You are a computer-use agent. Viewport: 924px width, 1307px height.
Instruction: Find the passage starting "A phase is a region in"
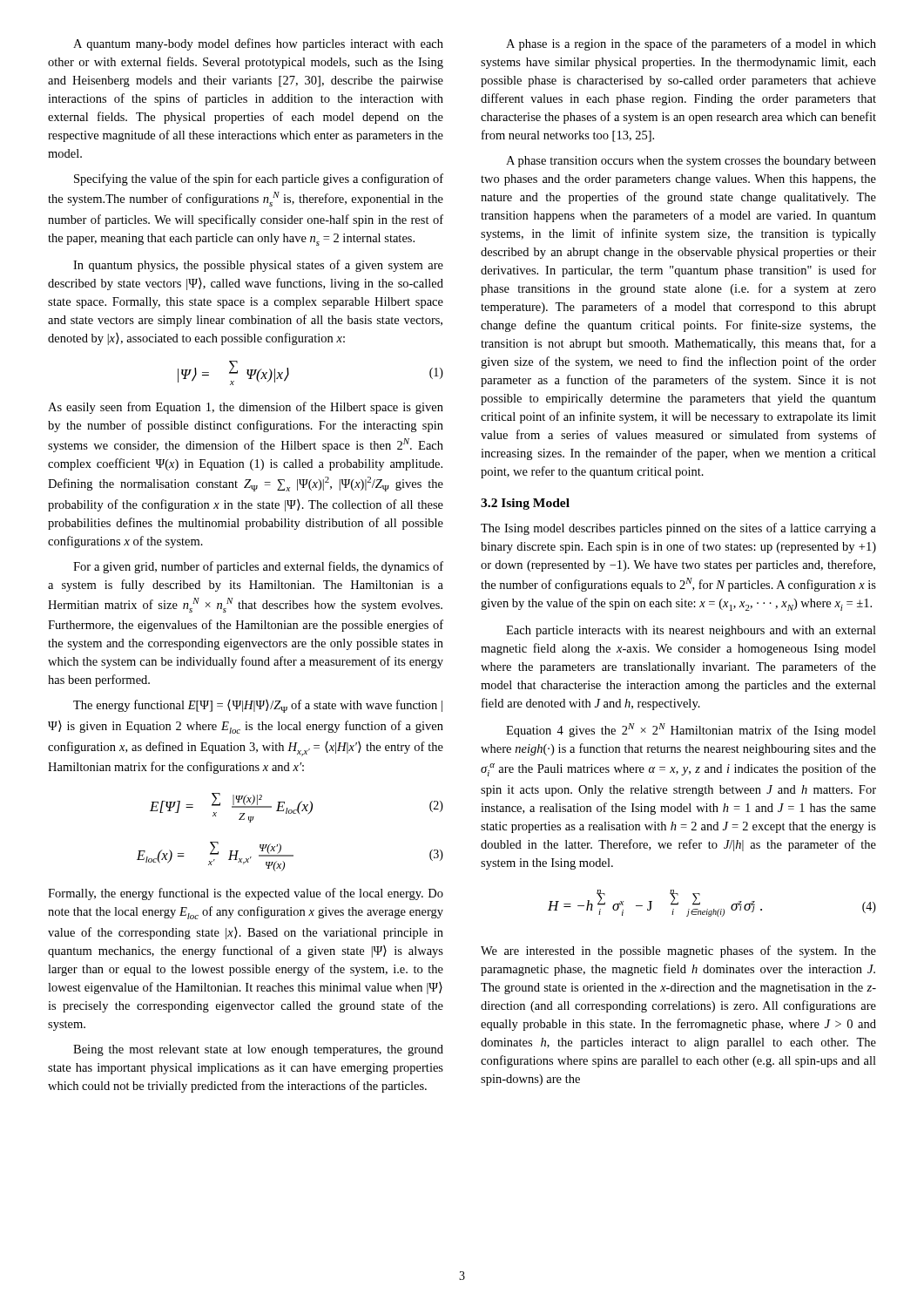678,258
